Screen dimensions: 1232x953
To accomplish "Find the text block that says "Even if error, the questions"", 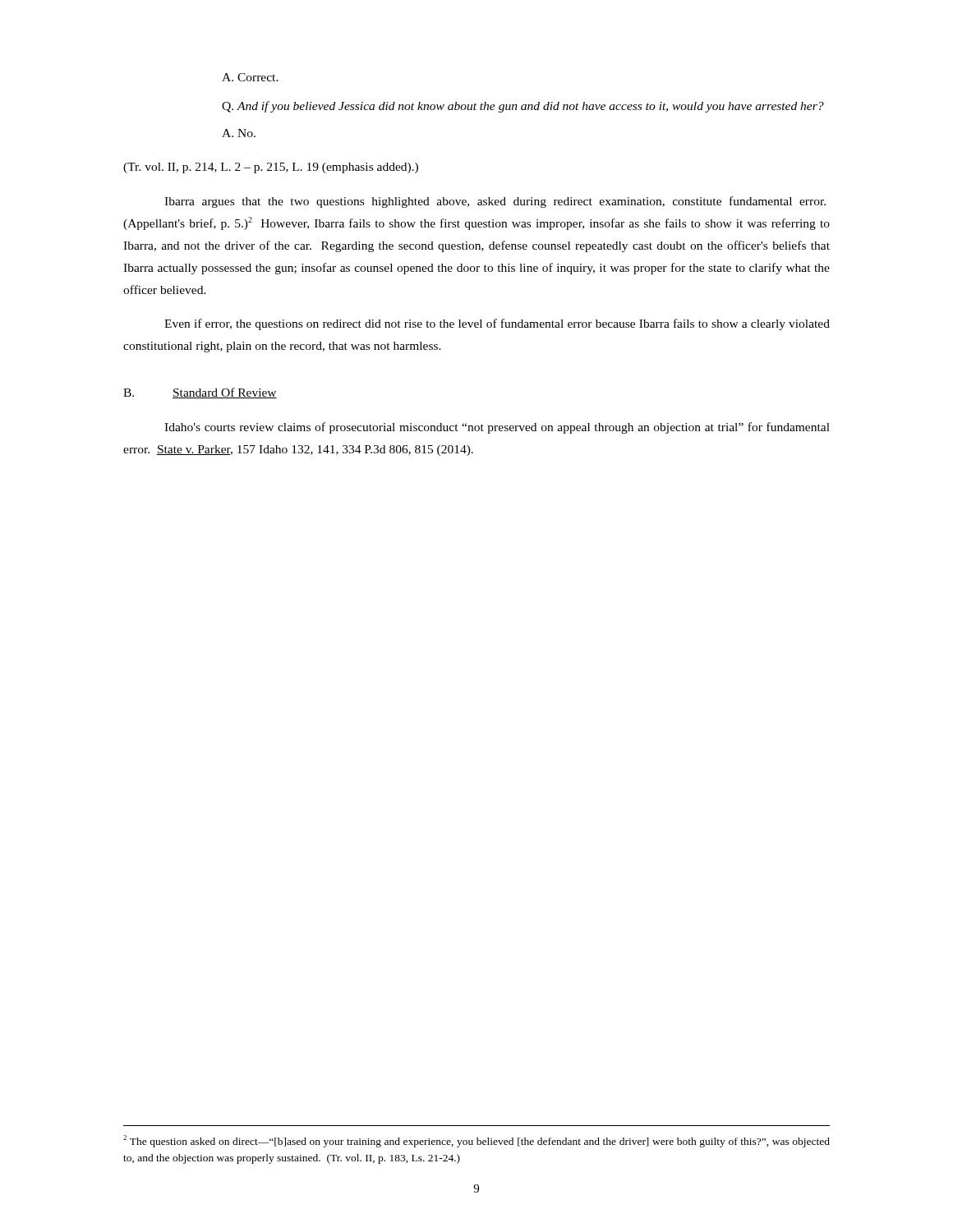I will [x=476, y=334].
